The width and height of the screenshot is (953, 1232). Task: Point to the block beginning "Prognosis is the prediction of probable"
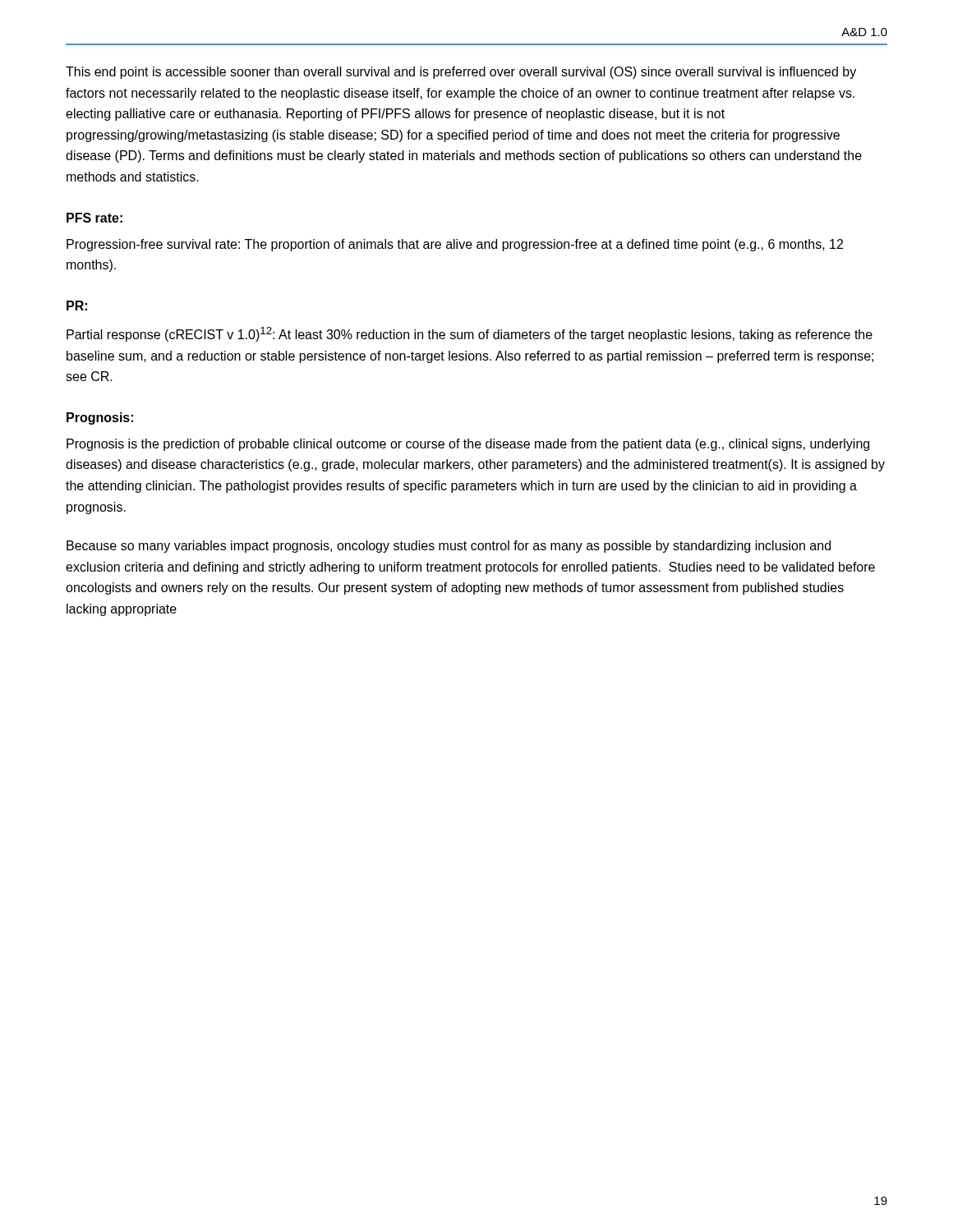(x=475, y=475)
